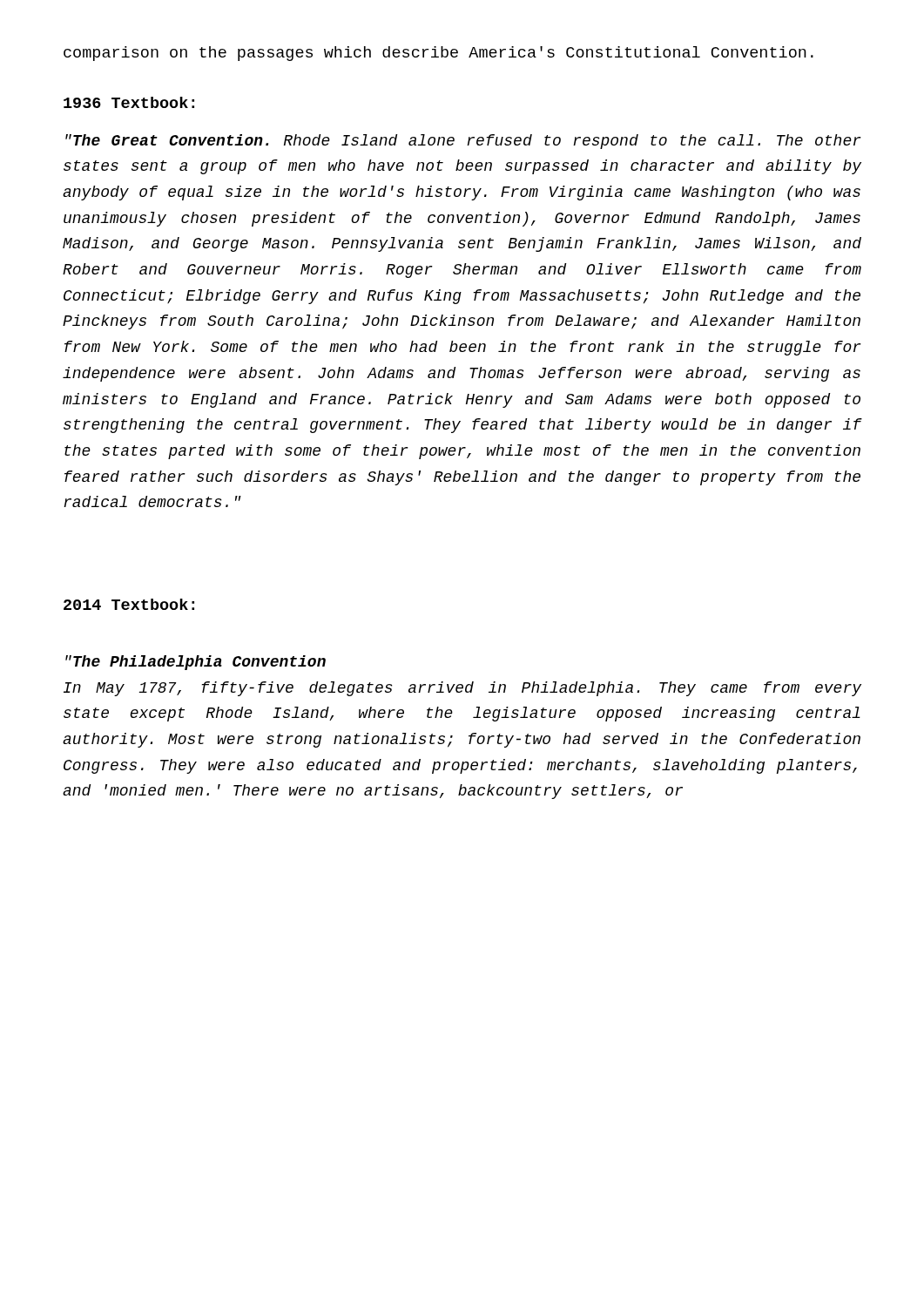924x1307 pixels.
Task: Locate the section header that says "1936 Textbook:"
Action: click(x=130, y=104)
